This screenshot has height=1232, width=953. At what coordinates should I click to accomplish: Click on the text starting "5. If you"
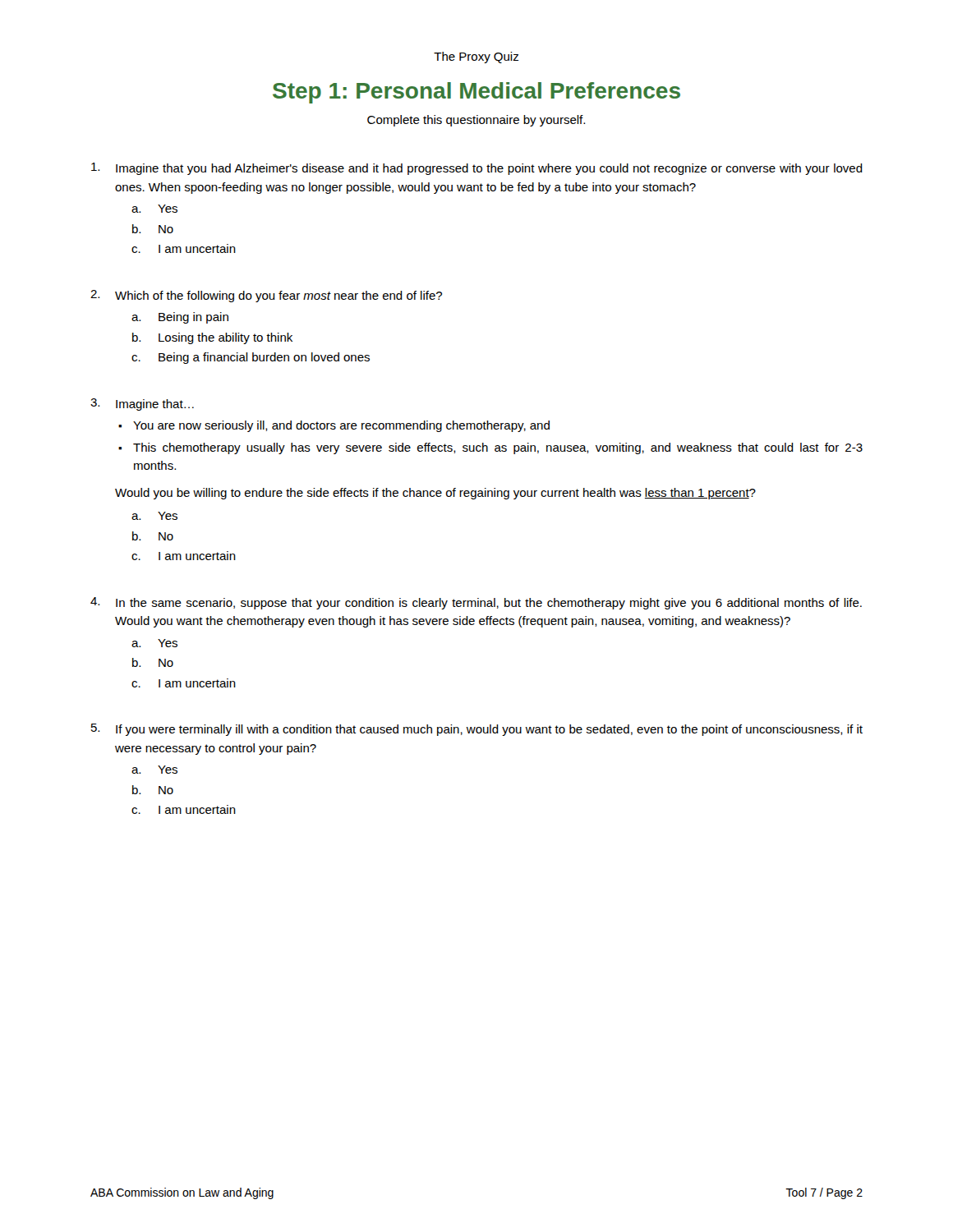[x=477, y=730]
